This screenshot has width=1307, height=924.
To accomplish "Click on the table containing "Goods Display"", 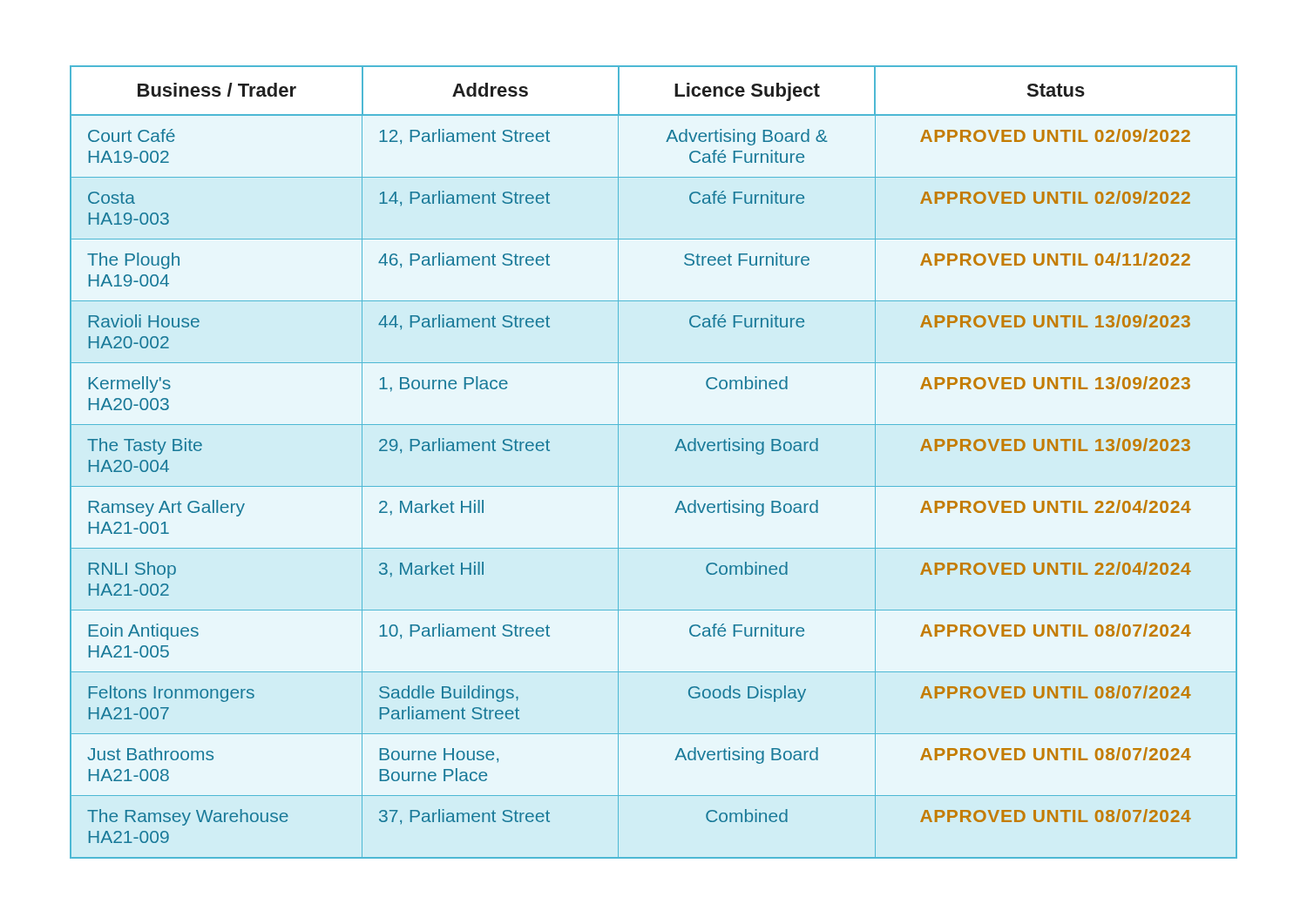I will (x=654, y=462).
